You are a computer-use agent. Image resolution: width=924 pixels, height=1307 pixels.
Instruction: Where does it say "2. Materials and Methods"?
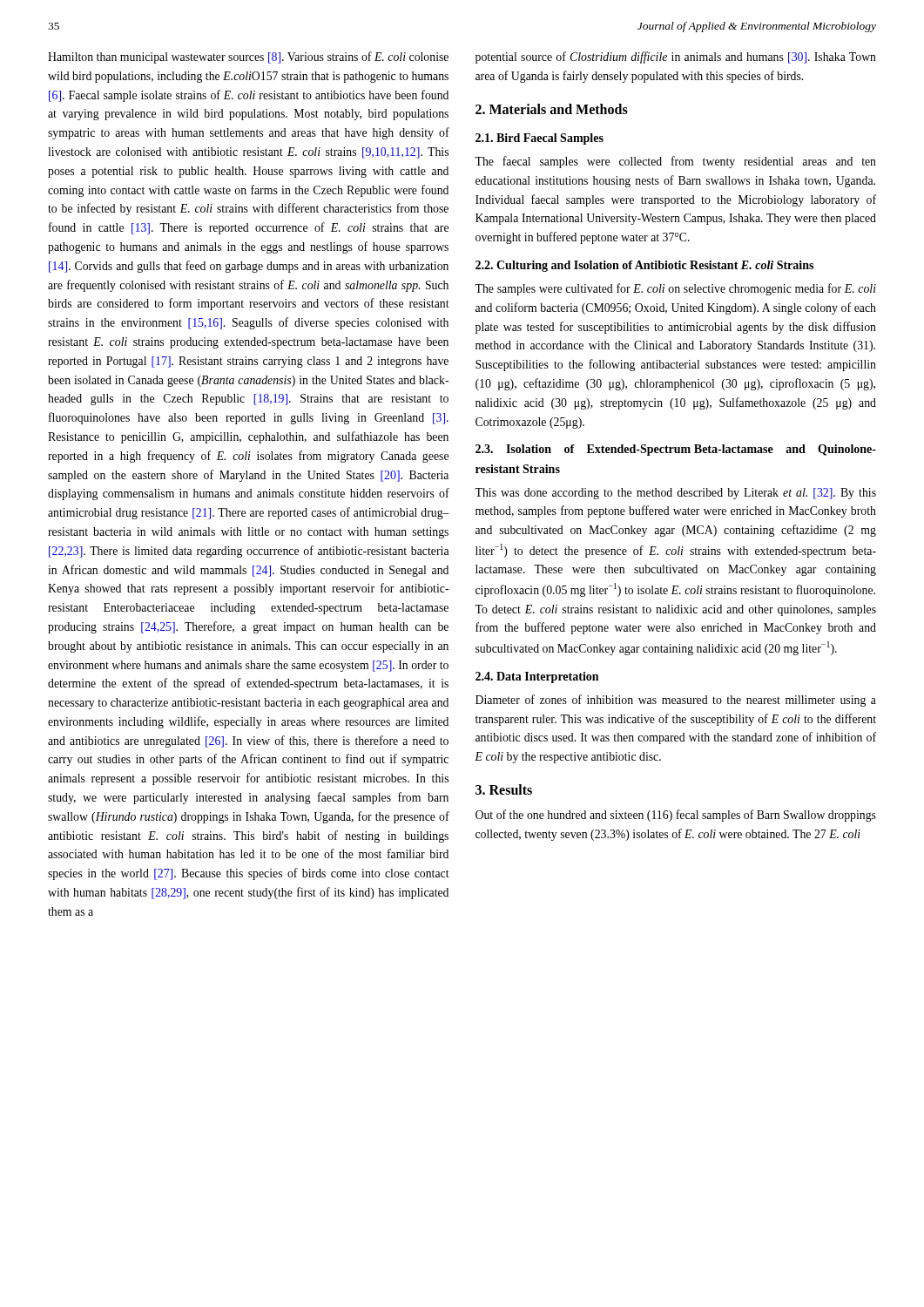point(551,109)
